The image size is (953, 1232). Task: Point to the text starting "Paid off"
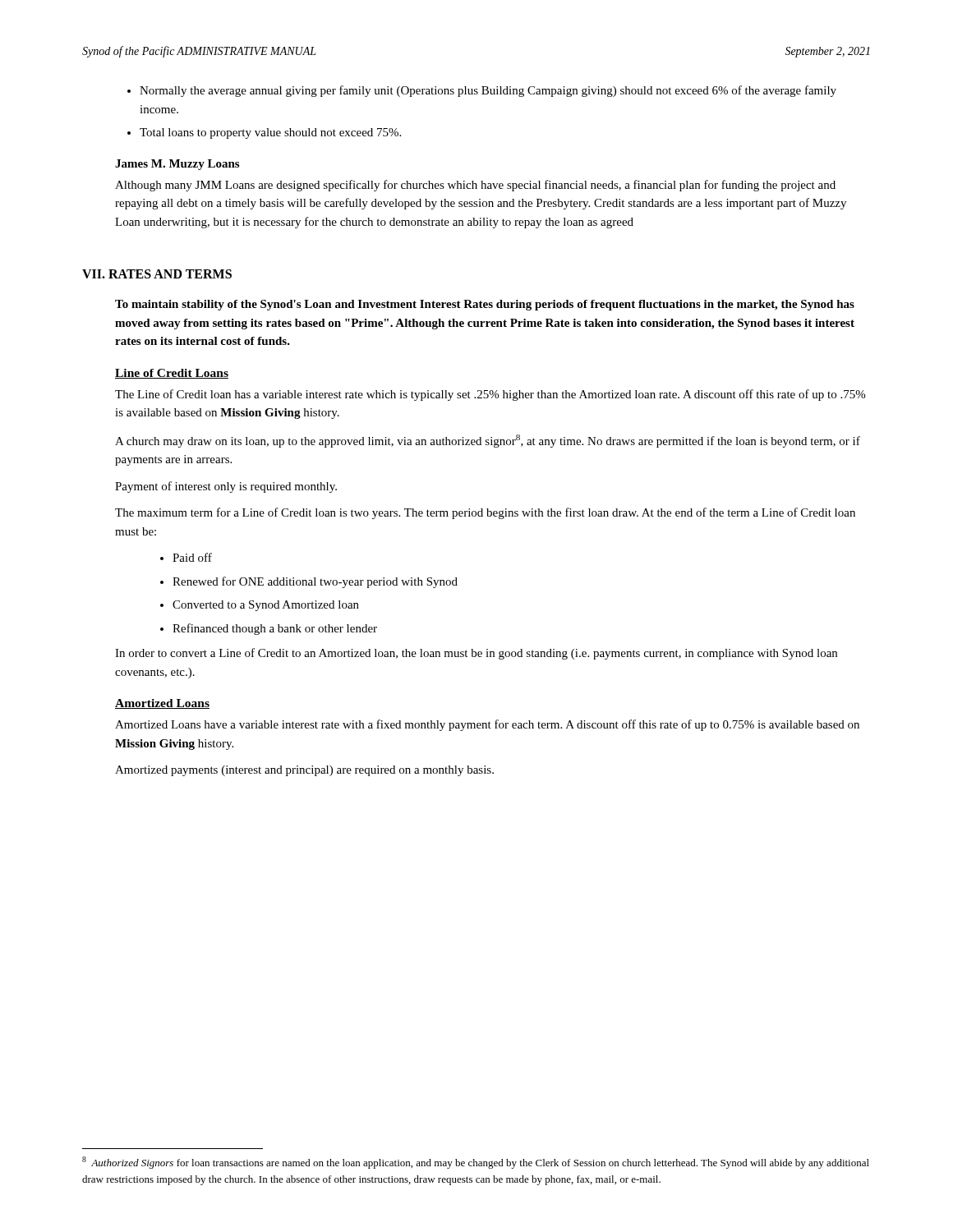coord(186,557)
